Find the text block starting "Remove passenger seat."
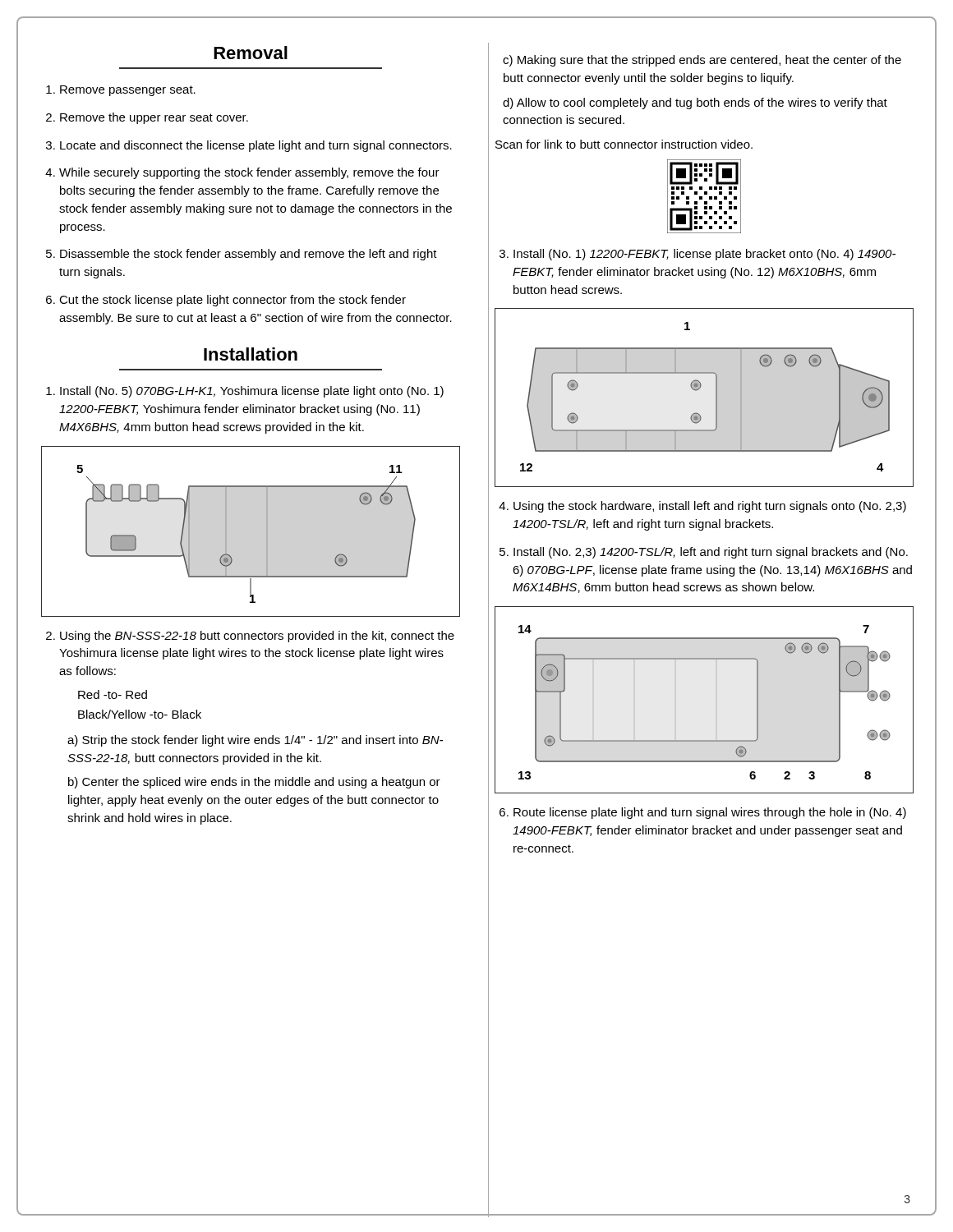Viewport: 953px width, 1232px height. point(128,91)
